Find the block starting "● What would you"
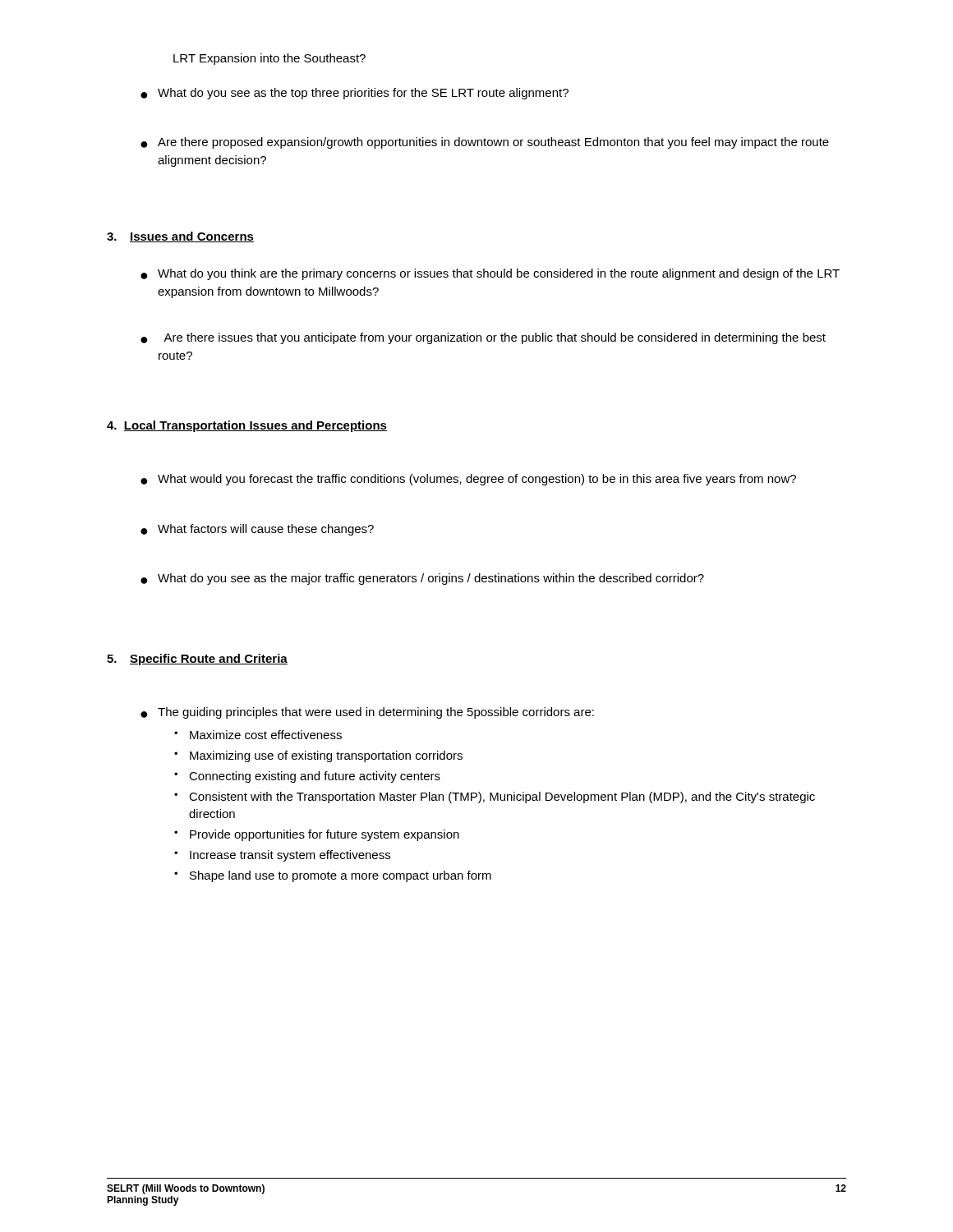The width and height of the screenshot is (953, 1232). (493, 481)
